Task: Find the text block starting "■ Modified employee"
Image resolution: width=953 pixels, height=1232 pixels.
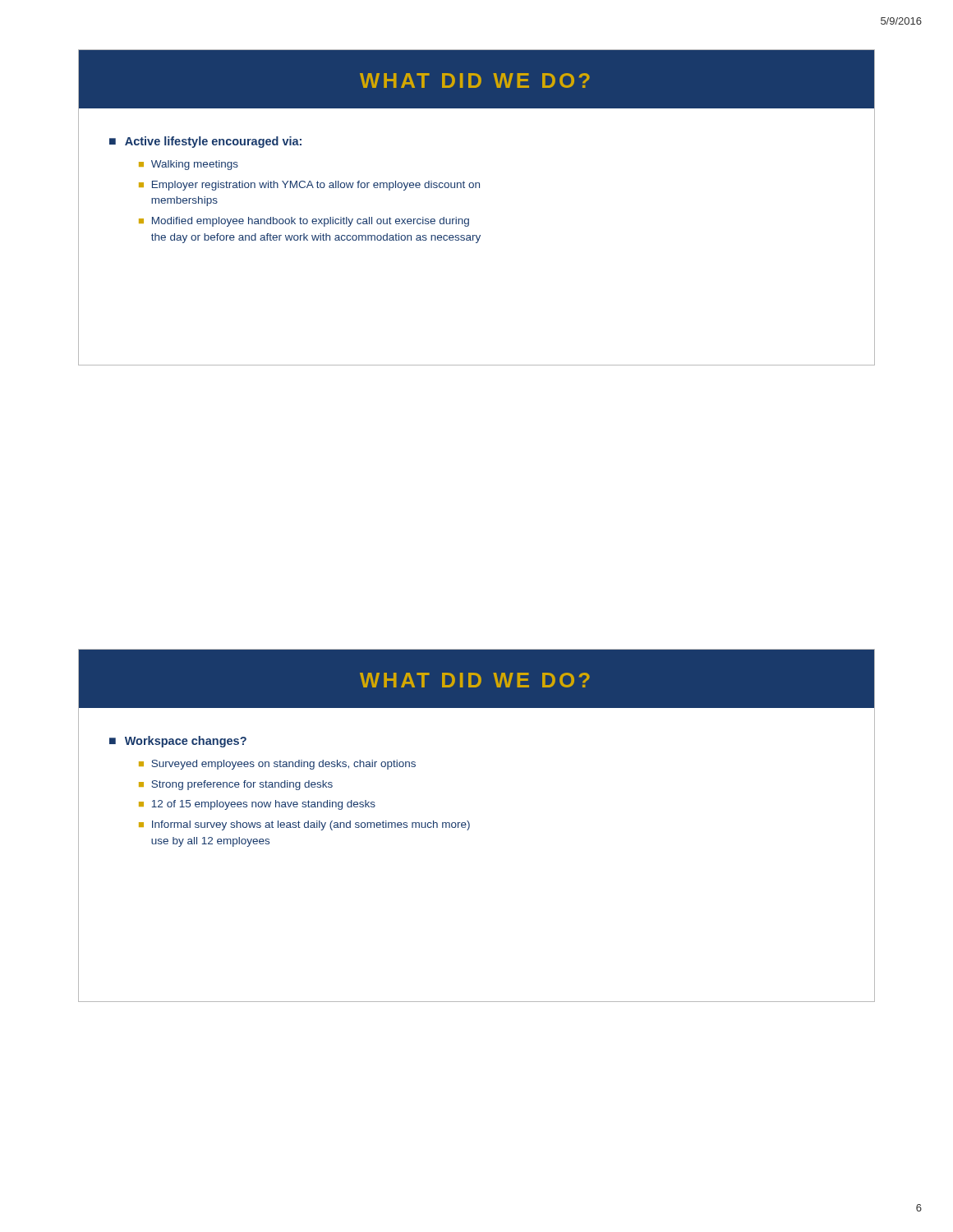Action: [x=309, y=229]
